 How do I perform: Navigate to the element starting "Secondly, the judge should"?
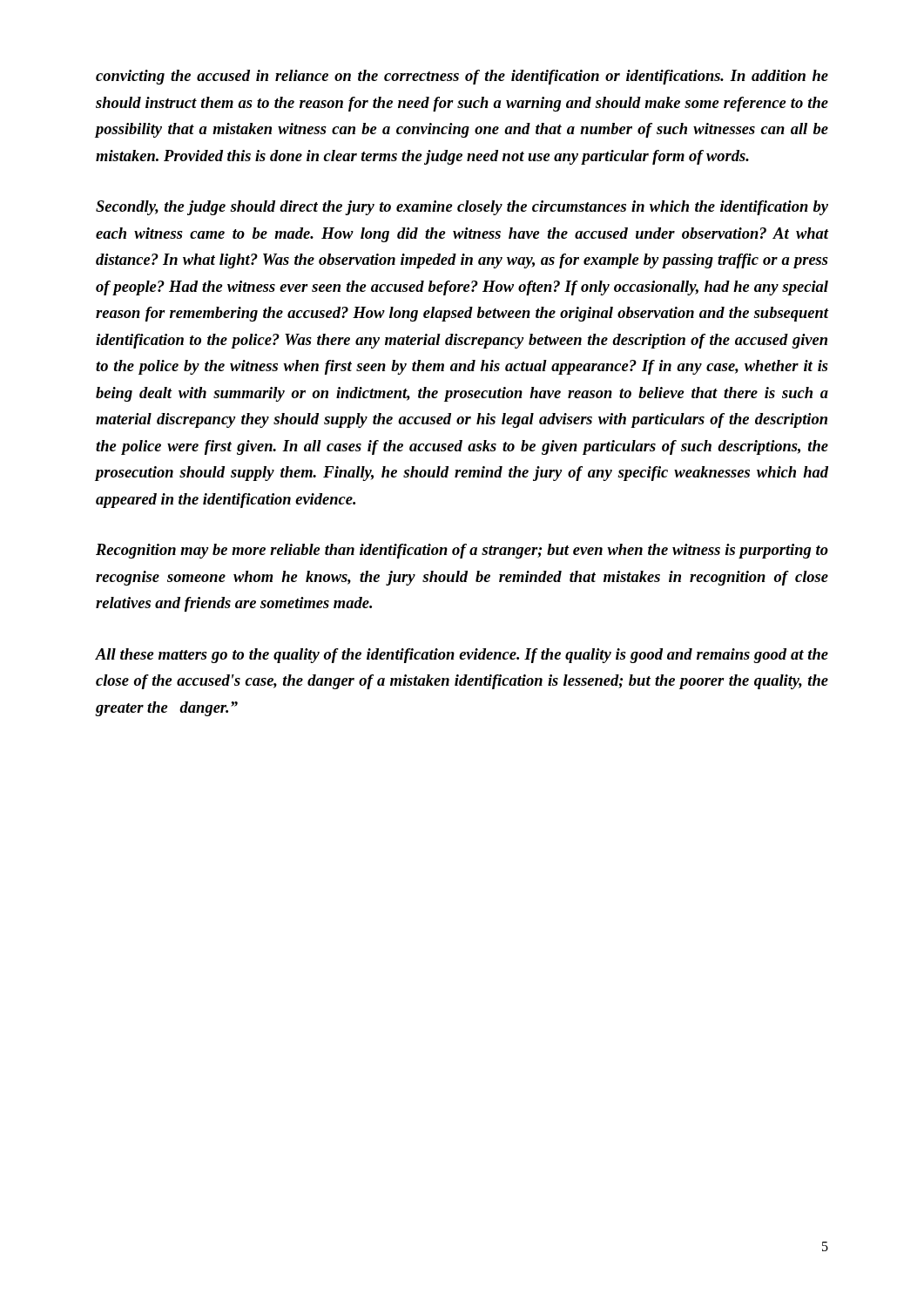tap(462, 353)
